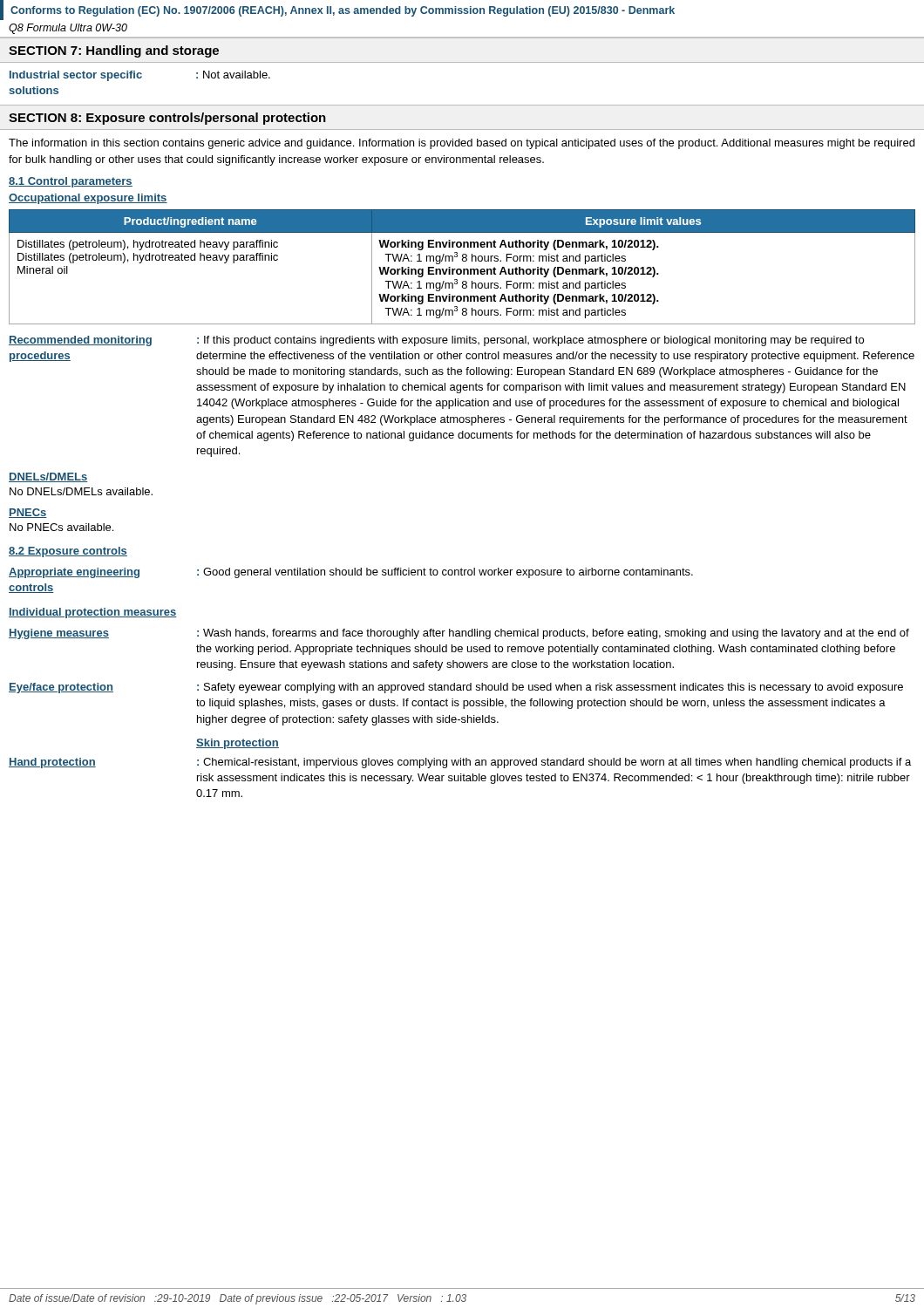Locate the element starting "No PNECs available."
Image resolution: width=924 pixels, height=1308 pixels.
point(62,527)
